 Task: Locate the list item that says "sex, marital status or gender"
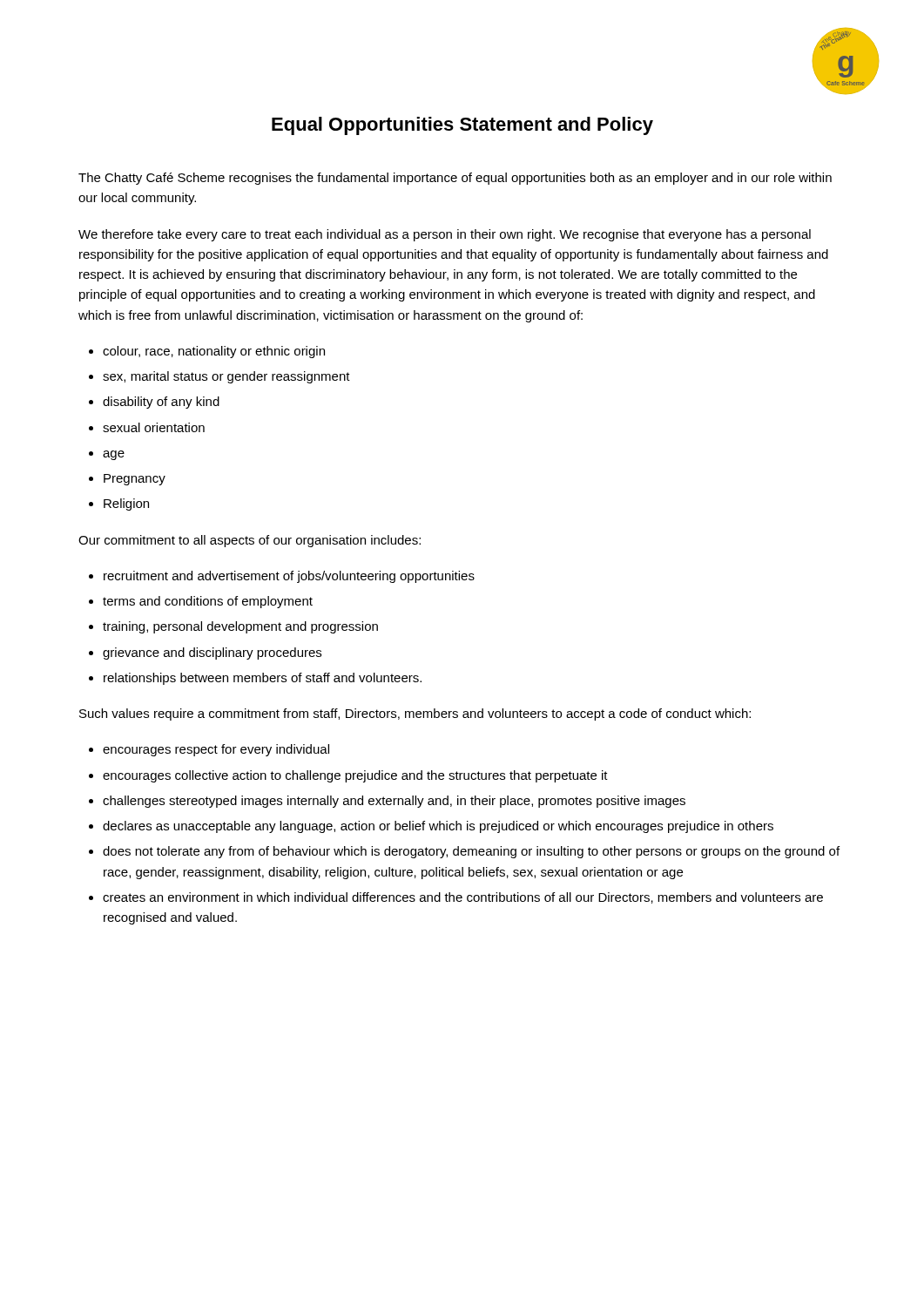pos(226,376)
